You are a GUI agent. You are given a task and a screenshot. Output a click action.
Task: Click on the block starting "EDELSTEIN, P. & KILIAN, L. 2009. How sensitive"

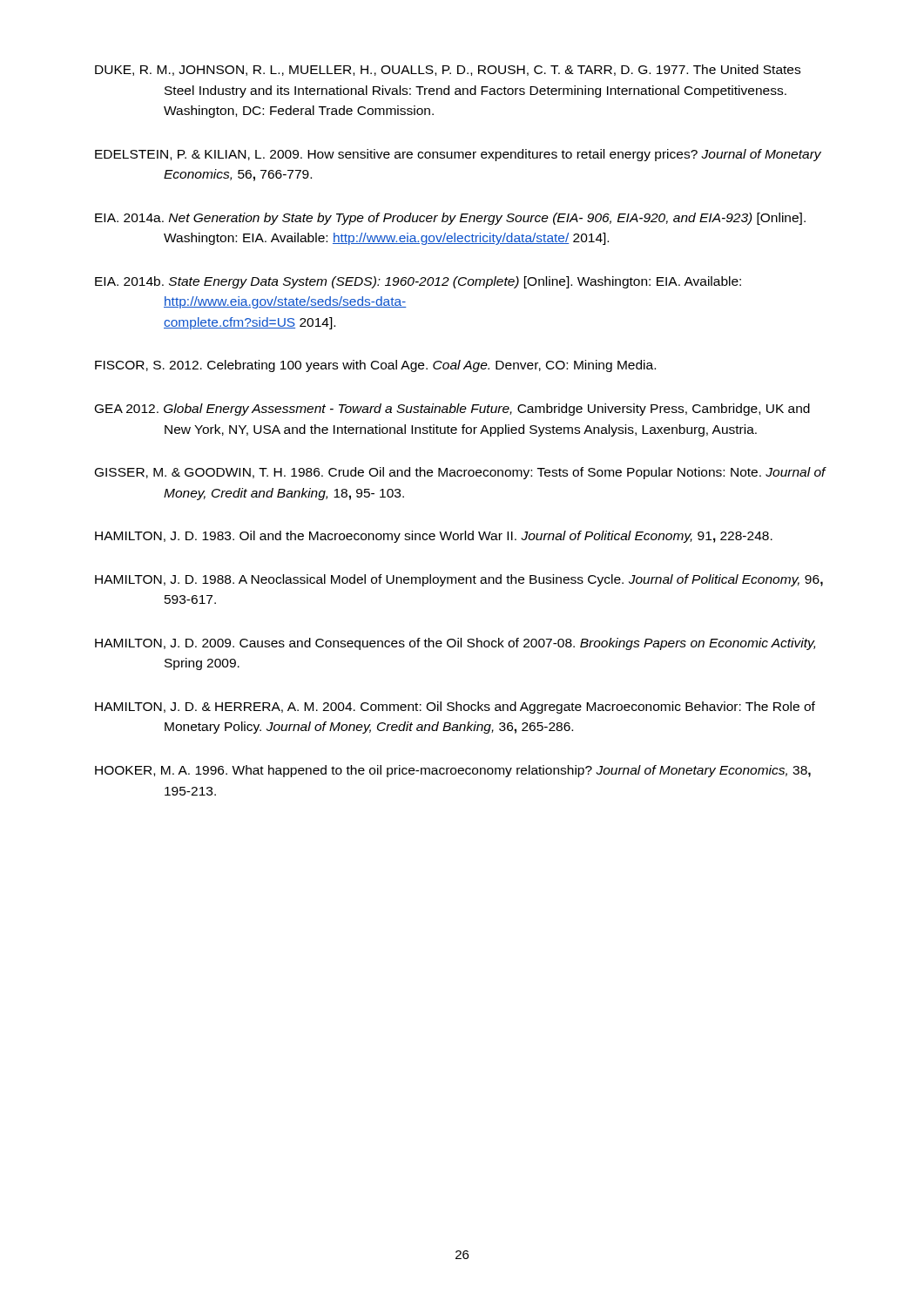(457, 164)
